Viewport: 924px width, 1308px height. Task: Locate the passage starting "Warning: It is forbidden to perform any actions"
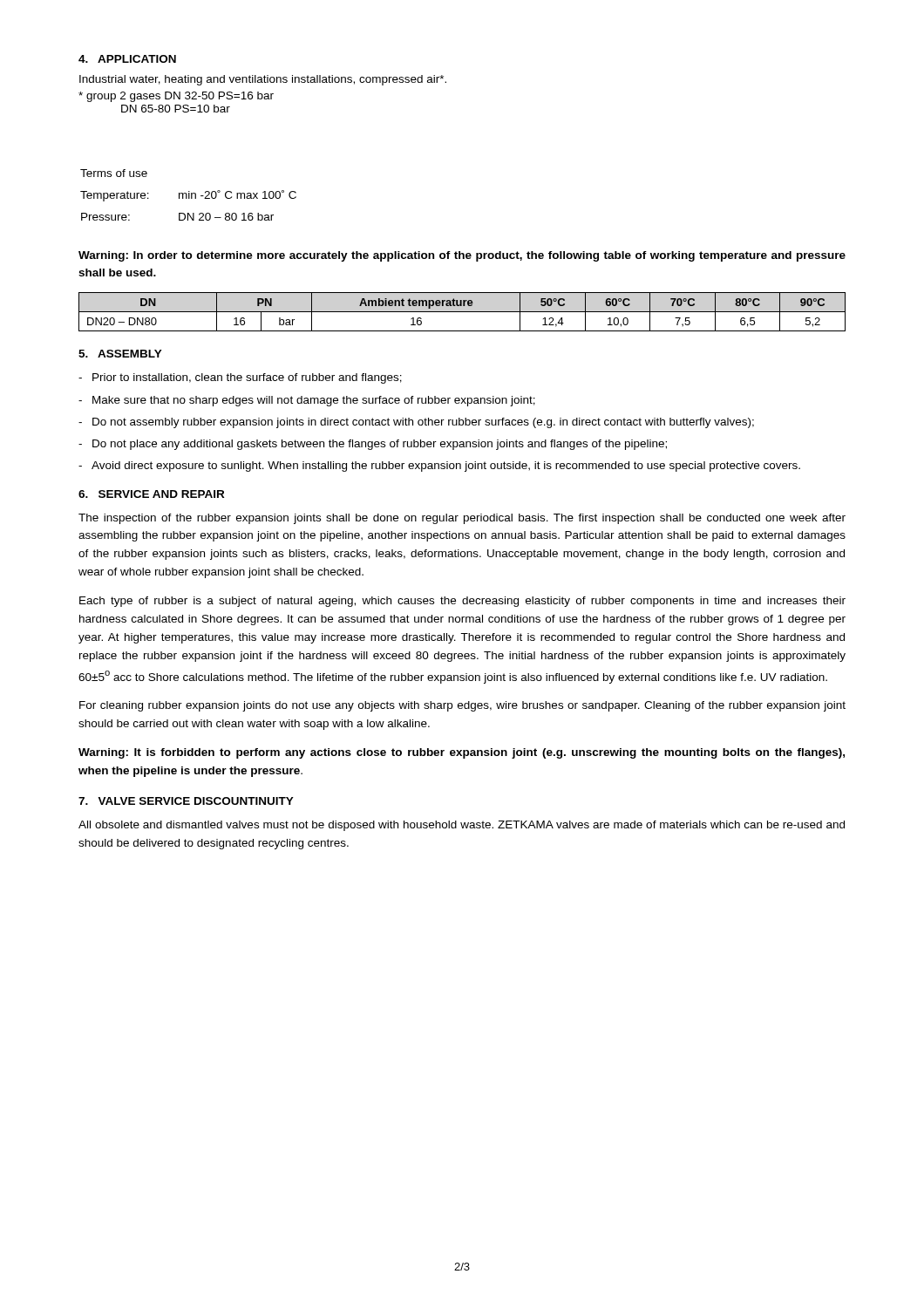click(462, 761)
